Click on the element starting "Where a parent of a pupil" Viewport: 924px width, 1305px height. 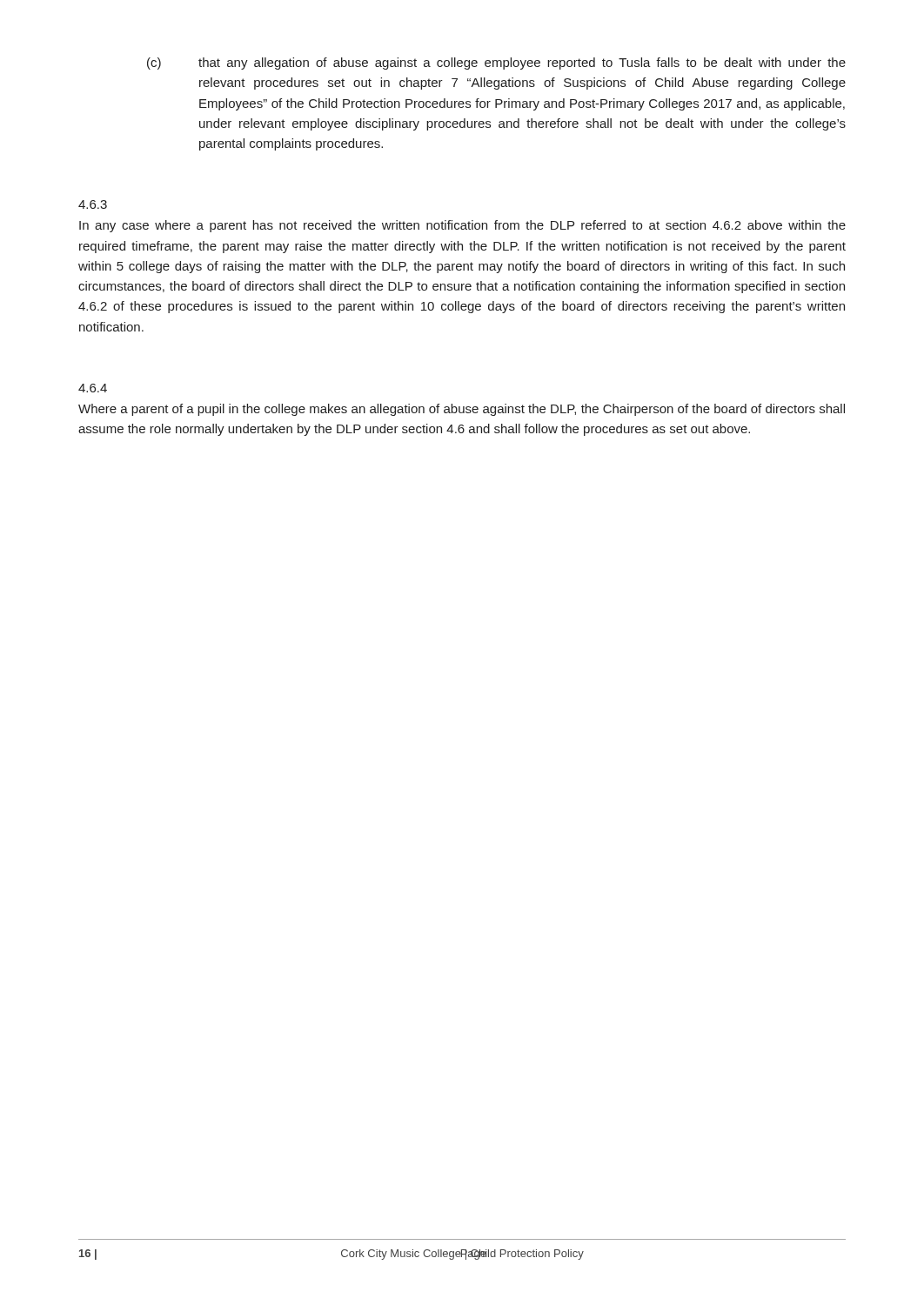[462, 418]
